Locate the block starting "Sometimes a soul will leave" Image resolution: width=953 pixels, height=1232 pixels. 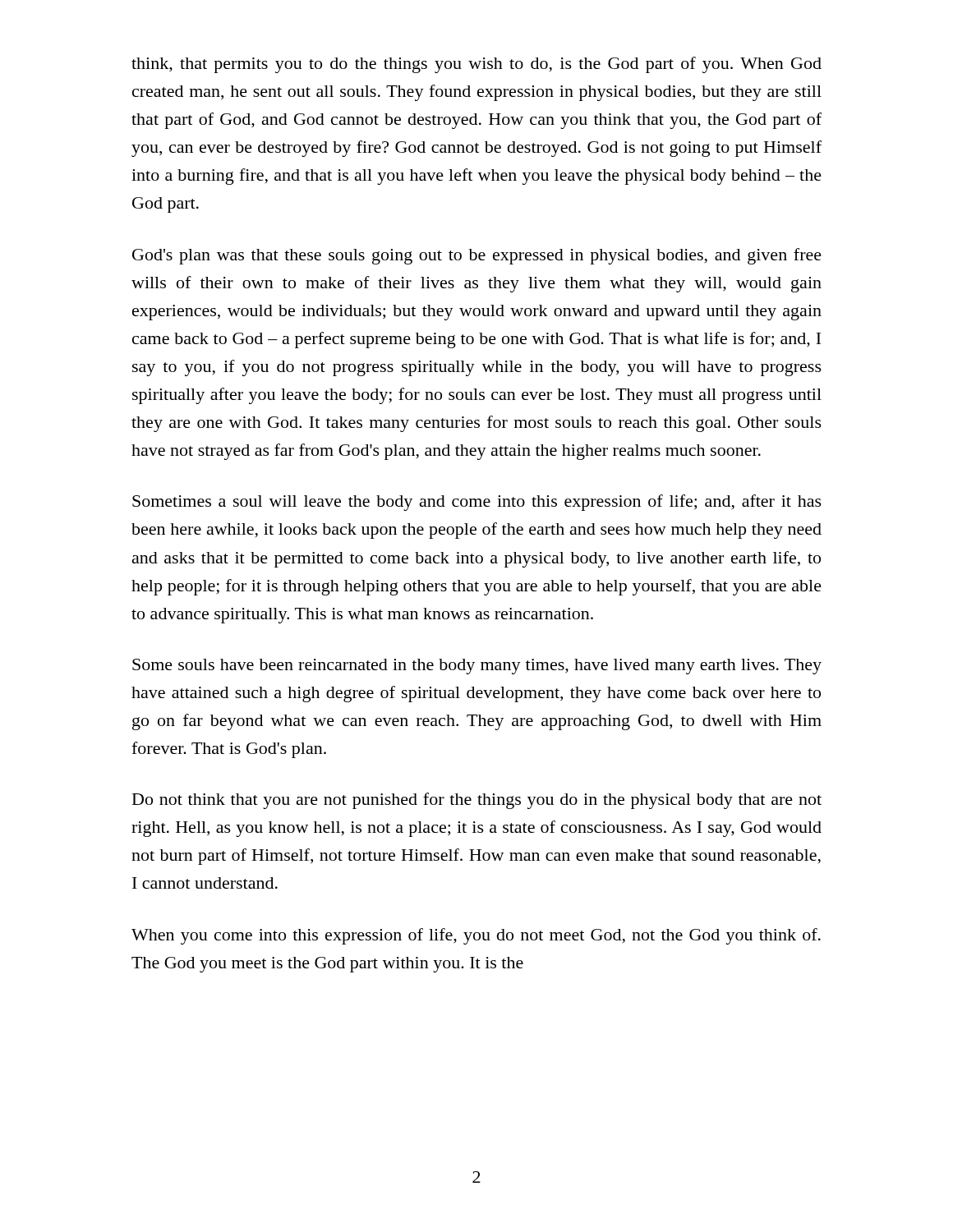click(476, 557)
